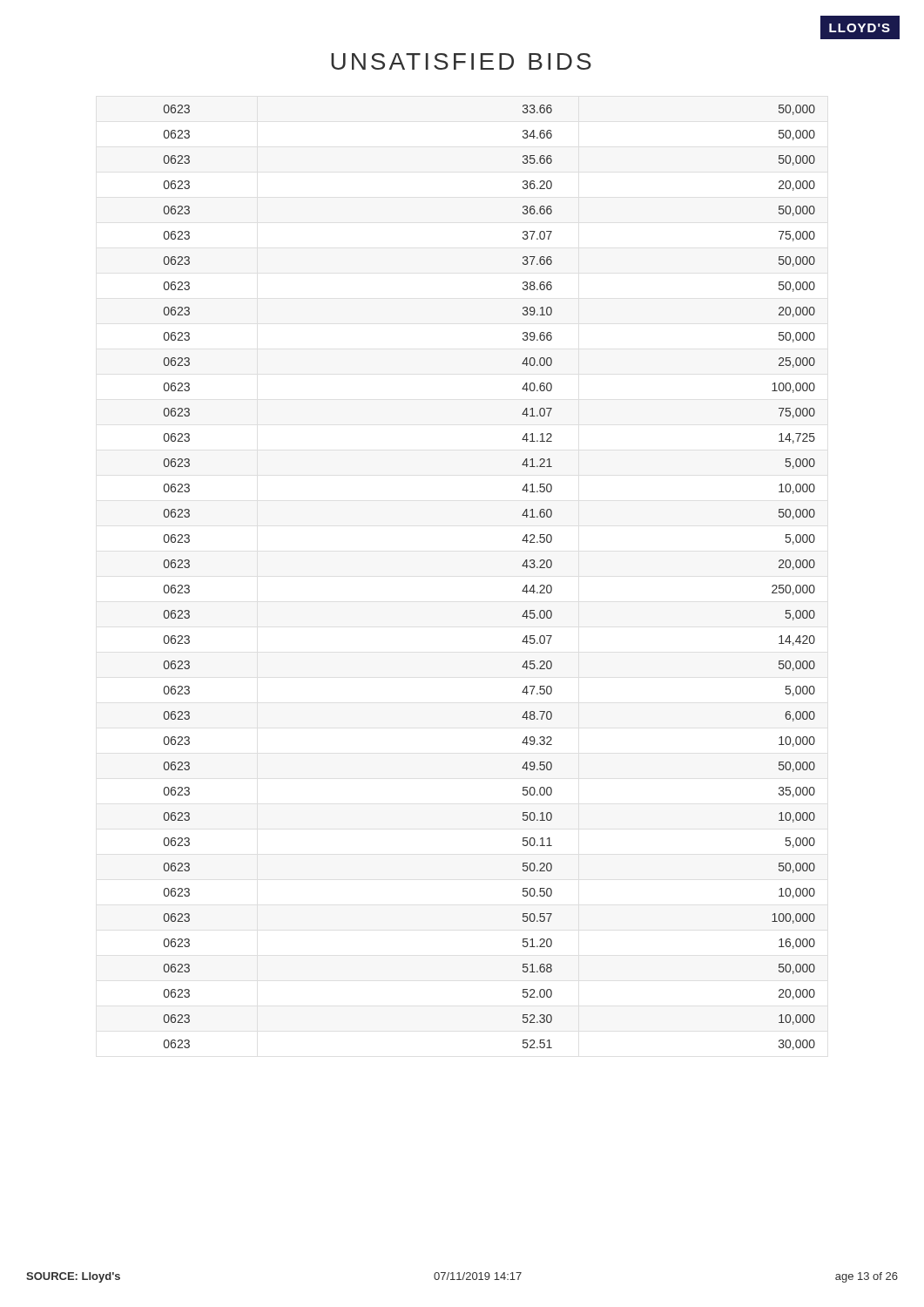Select the table that reads "20,000"

click(x=462, y=576)
